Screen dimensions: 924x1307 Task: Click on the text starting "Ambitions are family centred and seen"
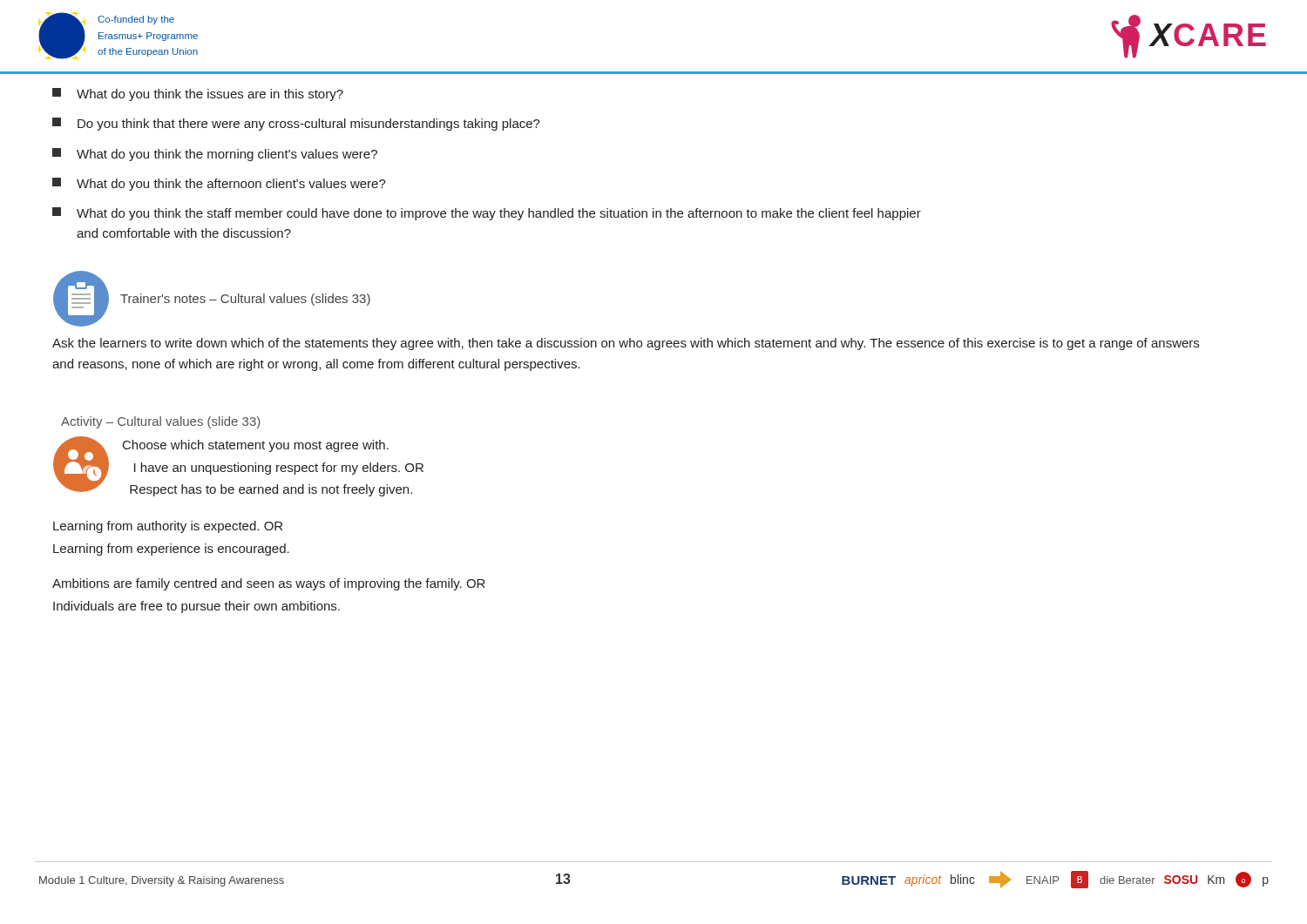coord(269,595)
